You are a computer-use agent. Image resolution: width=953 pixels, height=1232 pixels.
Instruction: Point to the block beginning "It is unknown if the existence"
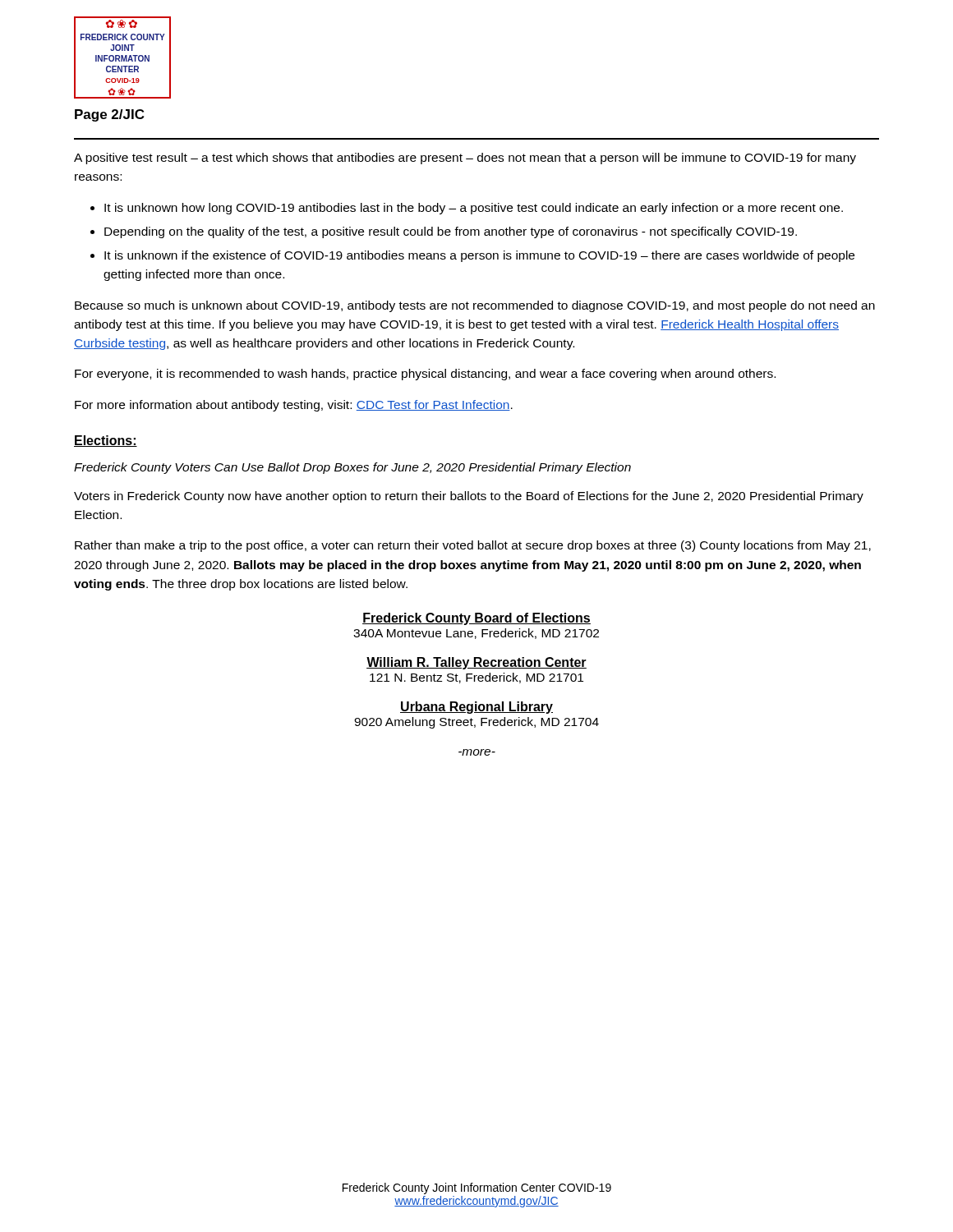pos(479,265)
